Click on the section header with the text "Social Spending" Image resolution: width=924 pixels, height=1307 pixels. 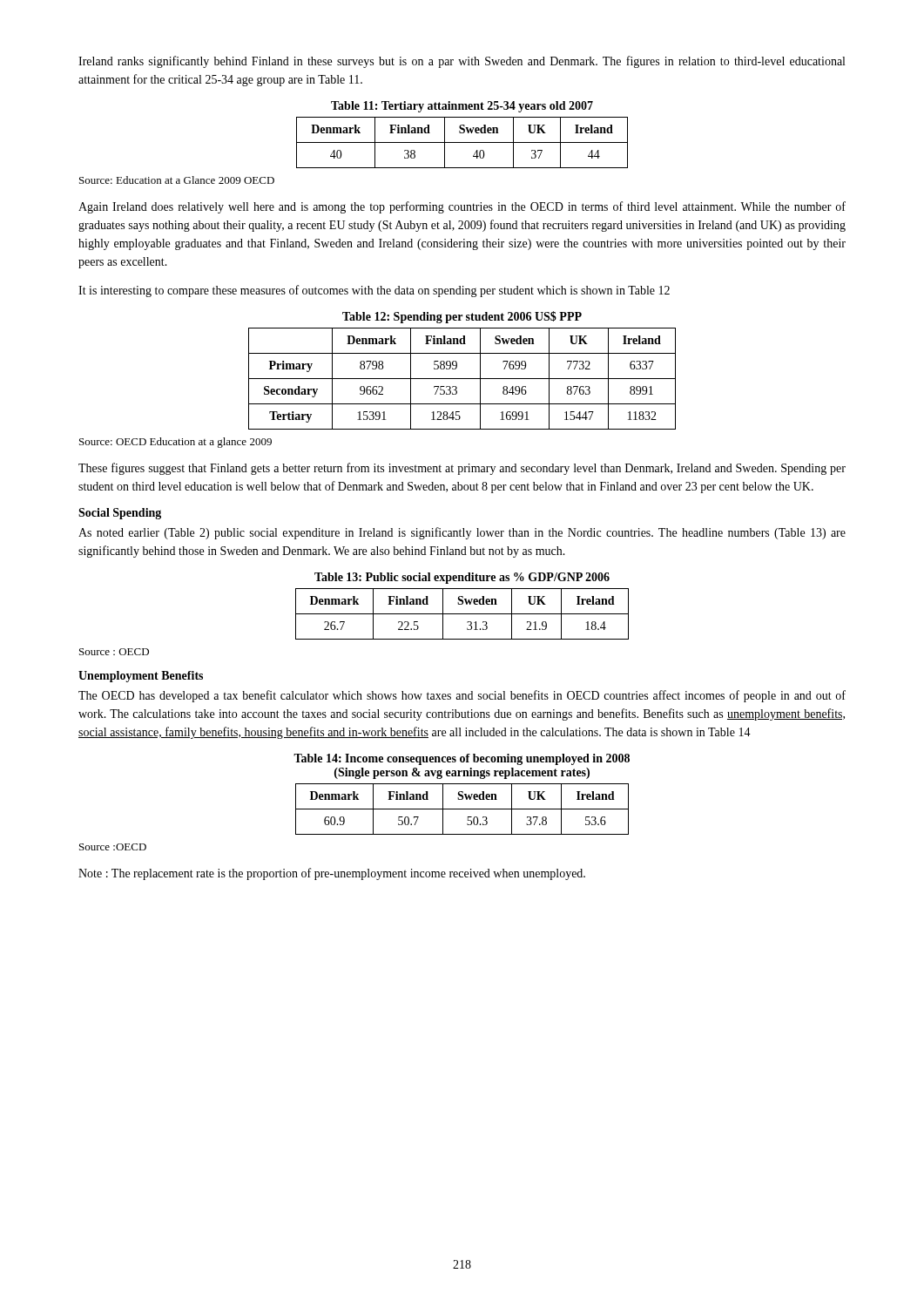point(120,513)
